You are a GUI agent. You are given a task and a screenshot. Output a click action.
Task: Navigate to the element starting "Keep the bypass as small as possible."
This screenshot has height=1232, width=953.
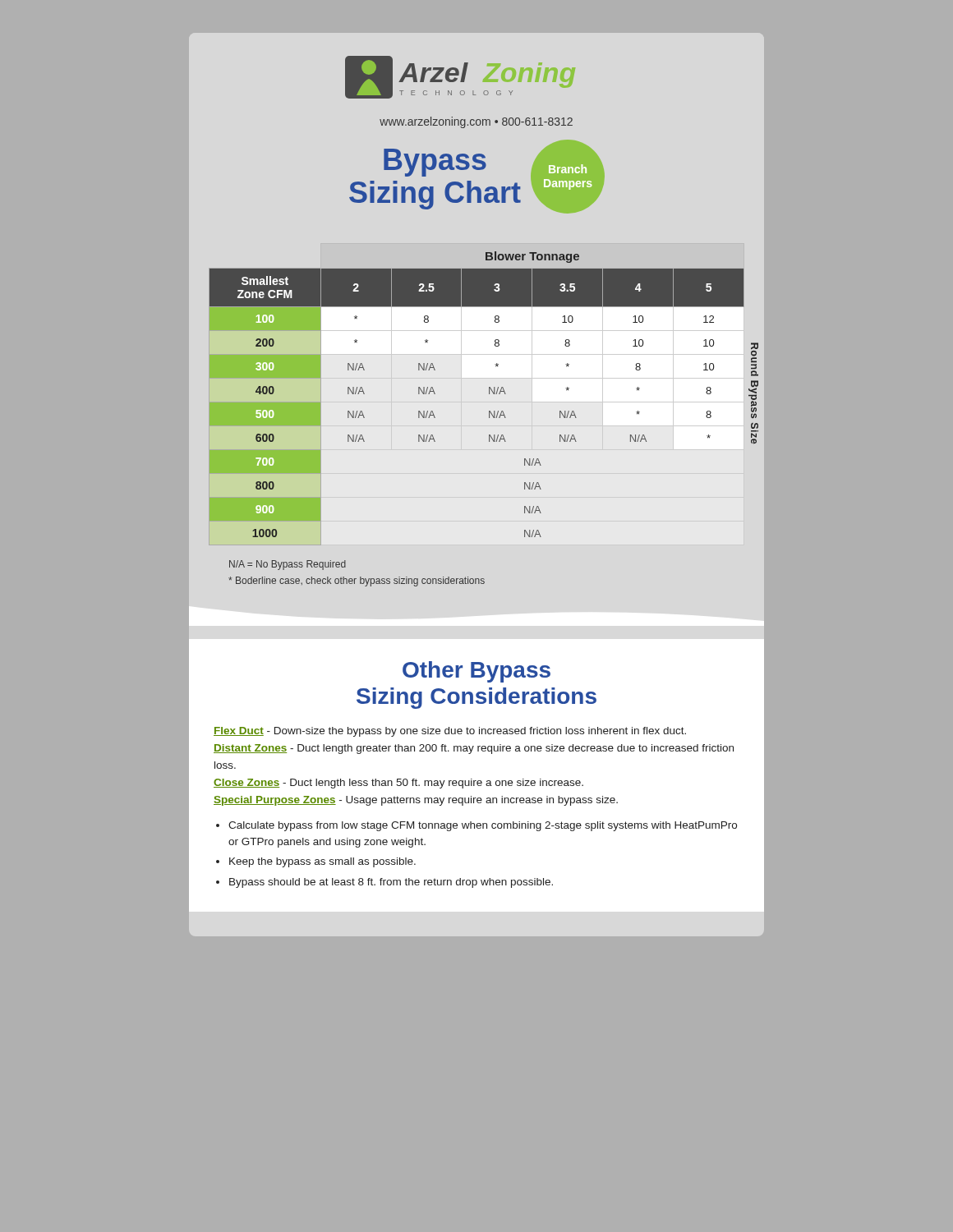pos(322,862)
